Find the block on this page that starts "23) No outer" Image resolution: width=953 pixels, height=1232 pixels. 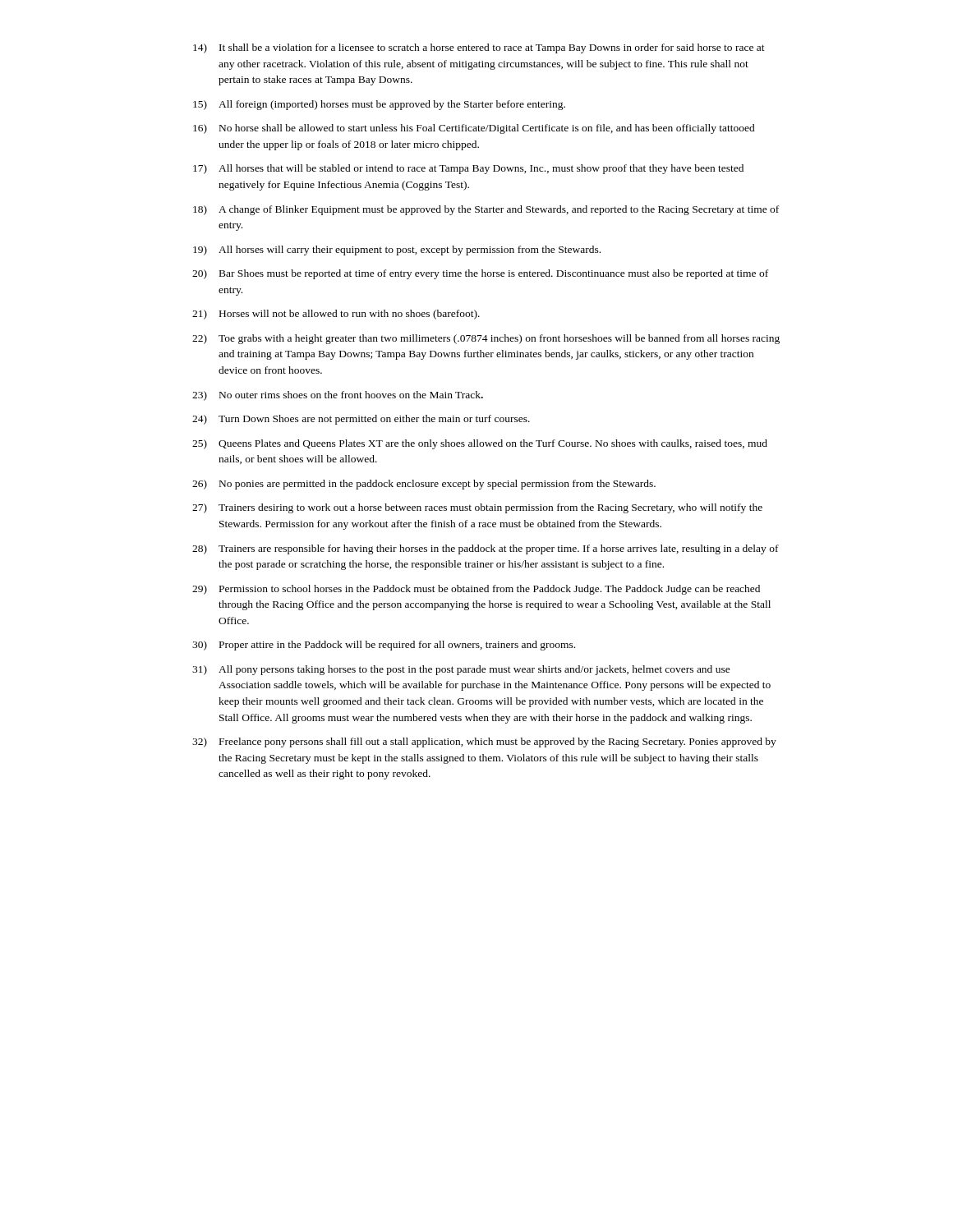coord(472,395)
